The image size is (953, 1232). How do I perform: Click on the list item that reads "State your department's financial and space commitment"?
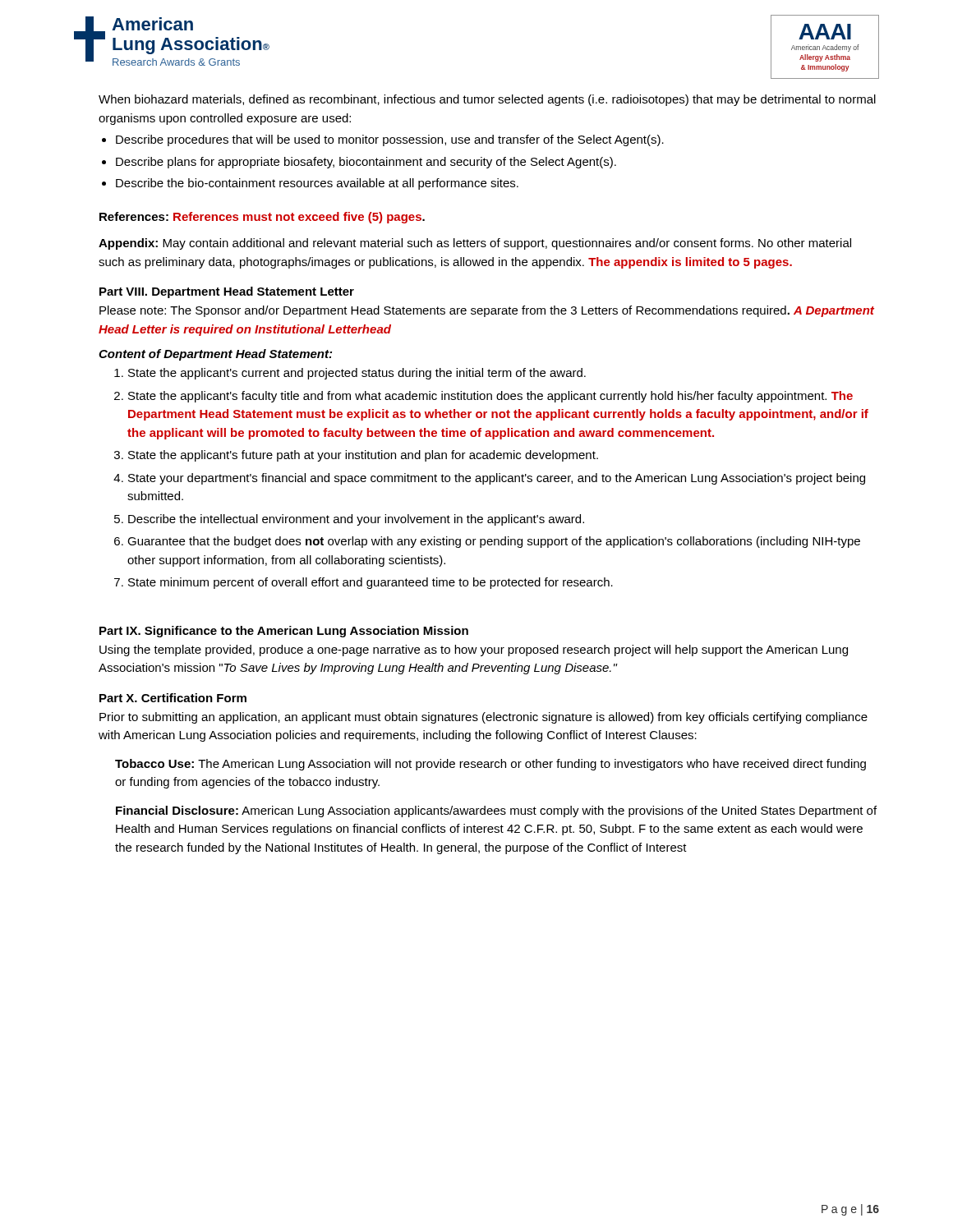click(497, 486)
